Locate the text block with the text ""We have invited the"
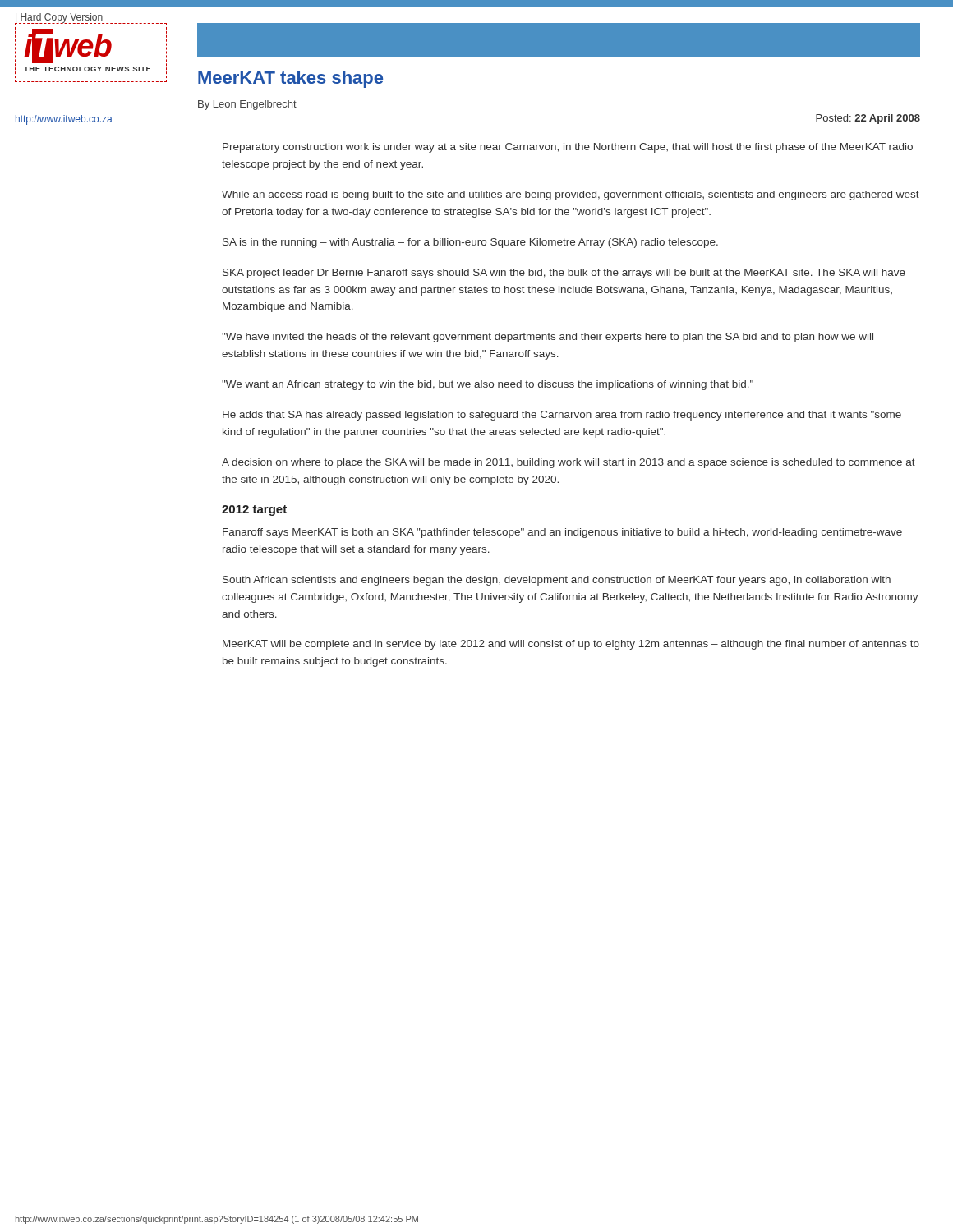 click(548, 345)
